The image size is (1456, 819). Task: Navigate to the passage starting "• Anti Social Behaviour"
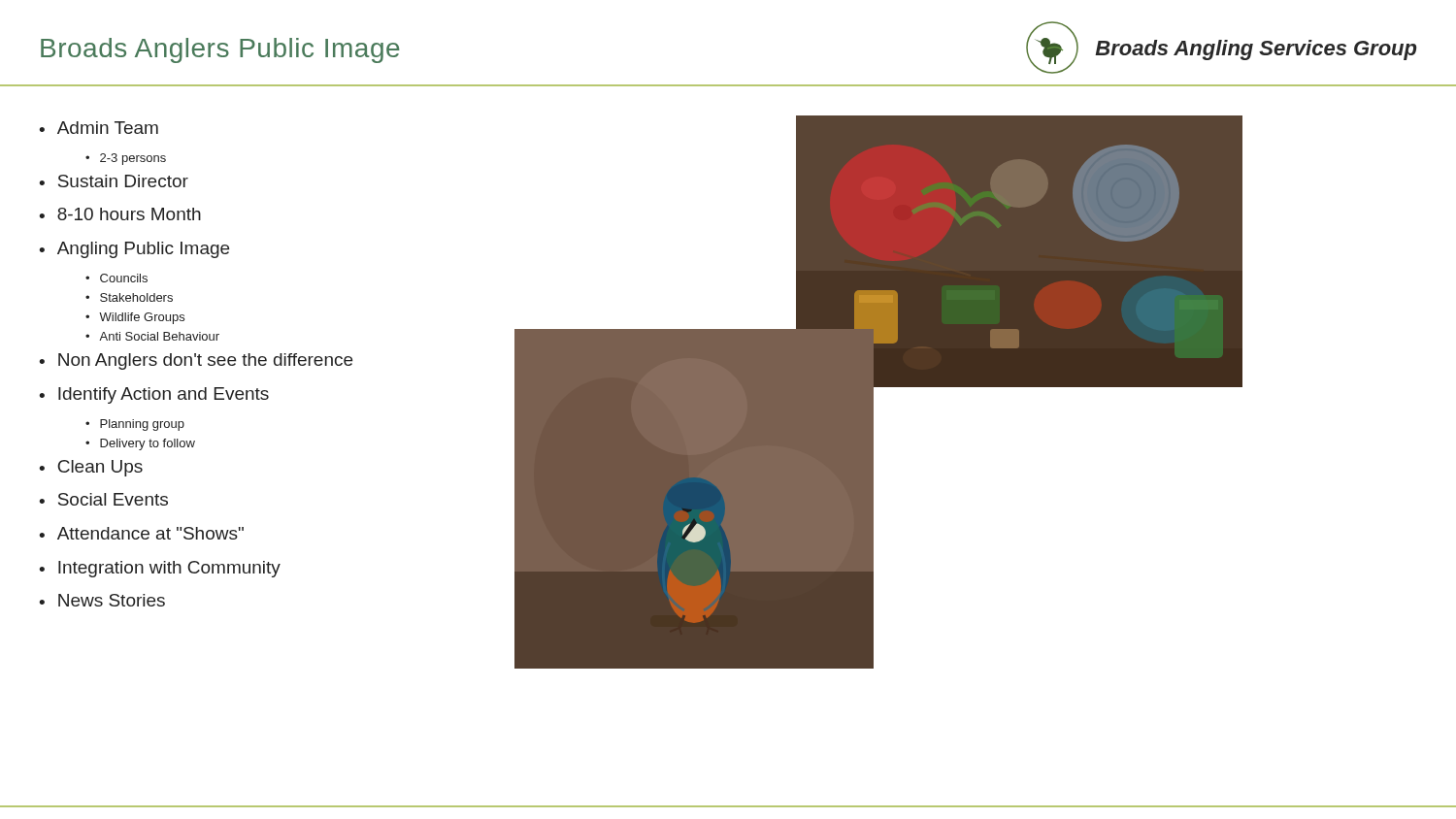tap(153, 337)
